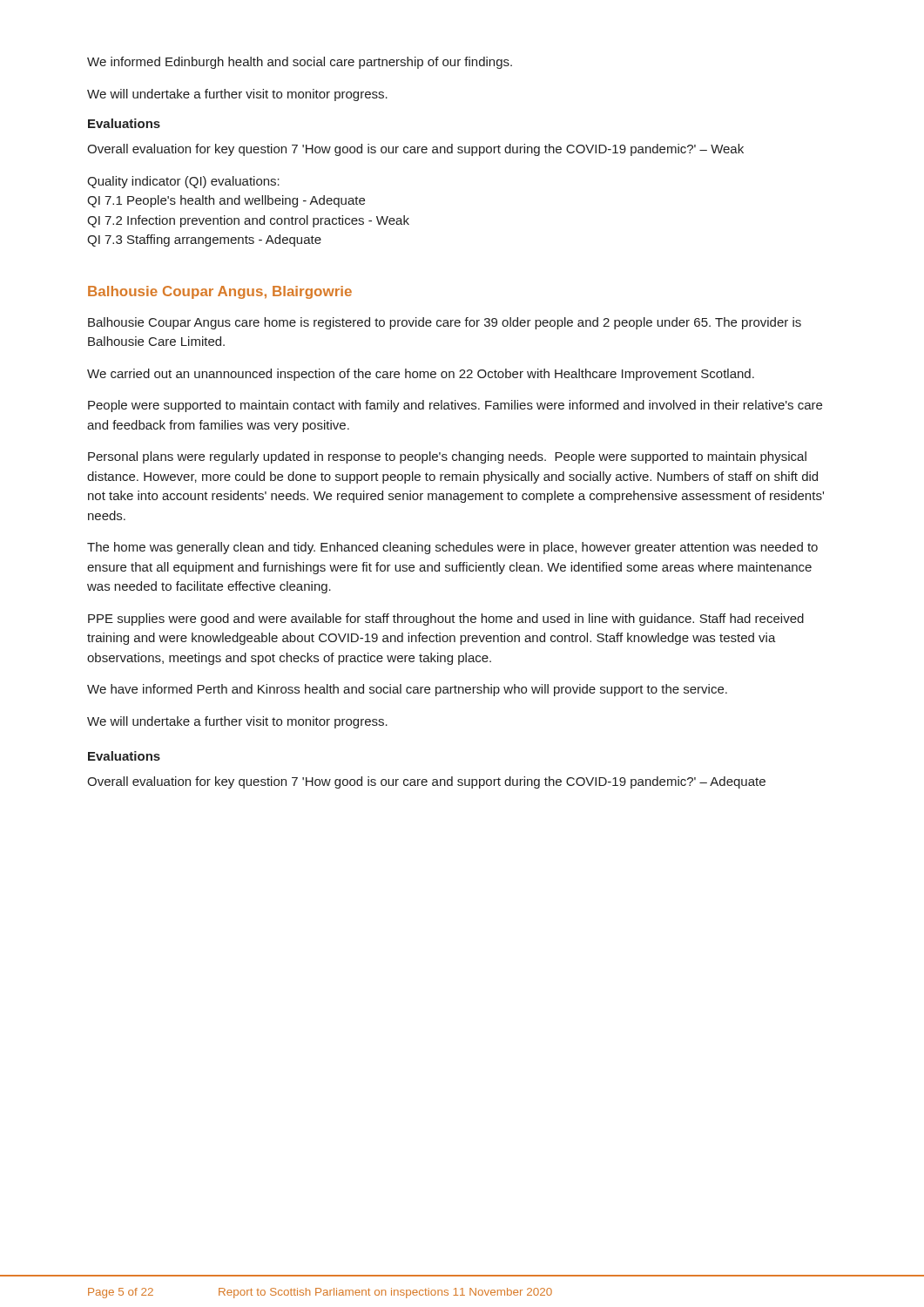Select the list item that reads "Quality indicator (QI) evaluations:"
Viewport: 924px width, 1307px height.
(184, 180)
